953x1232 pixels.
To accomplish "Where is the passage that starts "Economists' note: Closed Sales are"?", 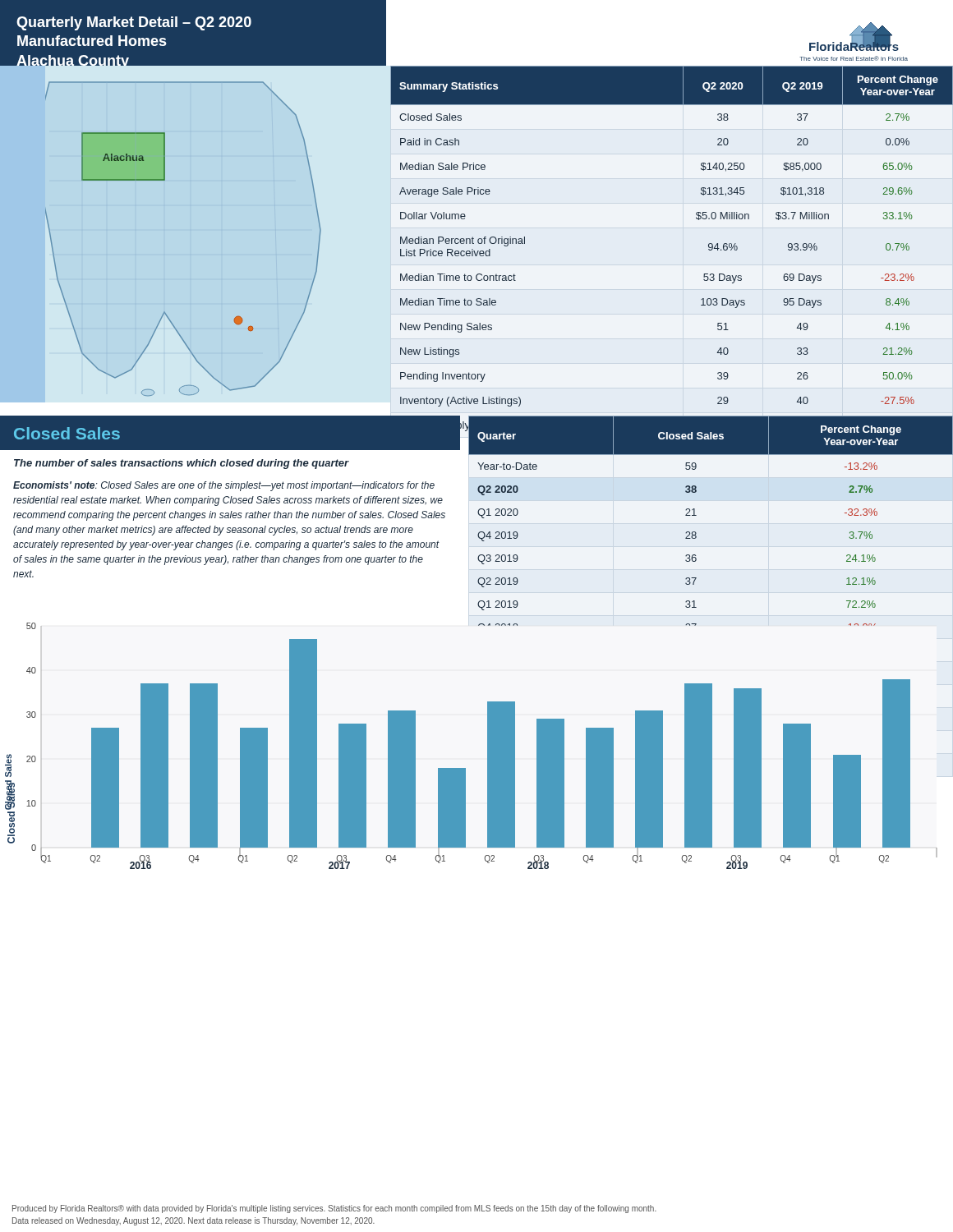I will (x=230, y=530).
